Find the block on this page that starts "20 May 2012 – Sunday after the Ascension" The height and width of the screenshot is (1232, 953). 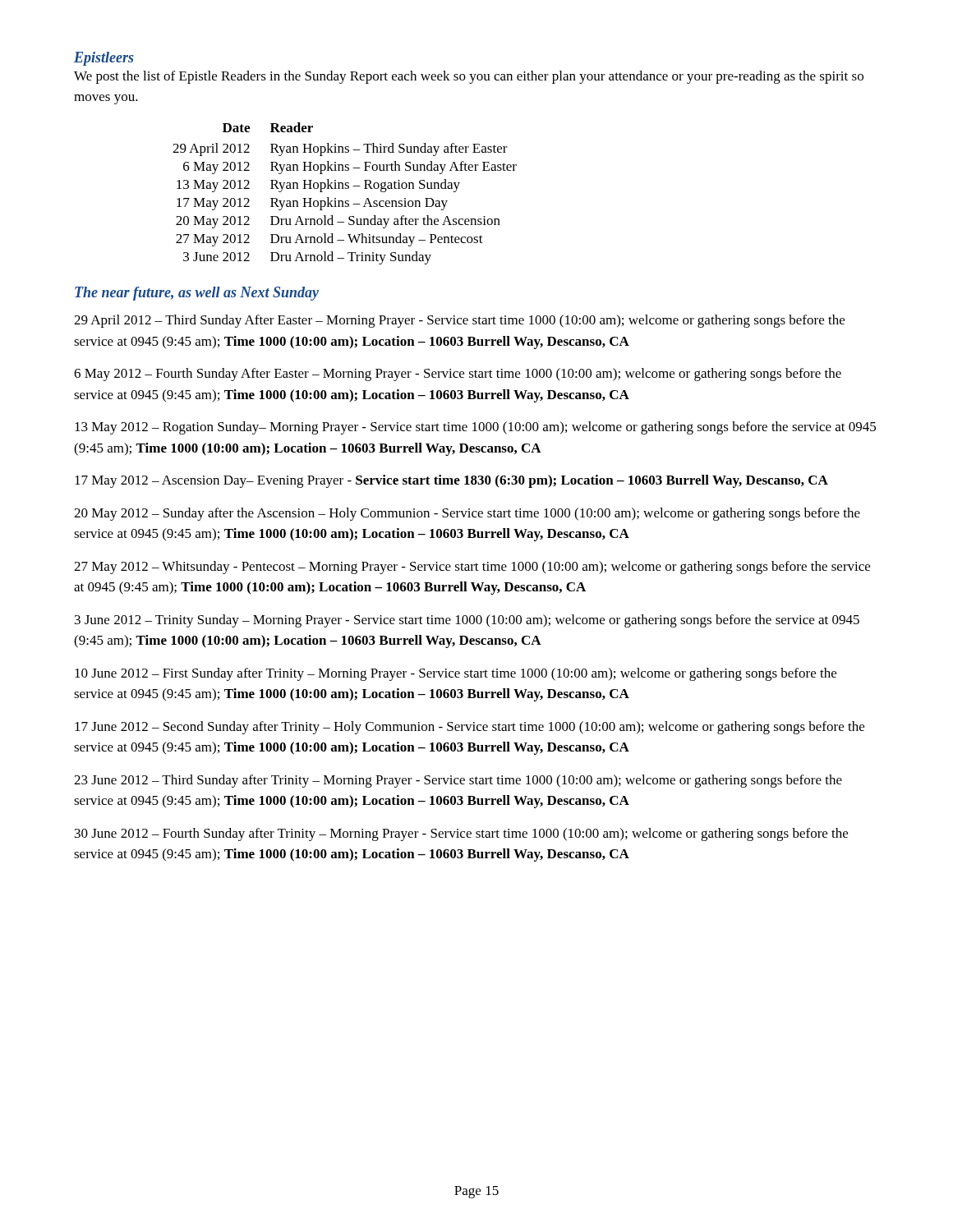467,523
